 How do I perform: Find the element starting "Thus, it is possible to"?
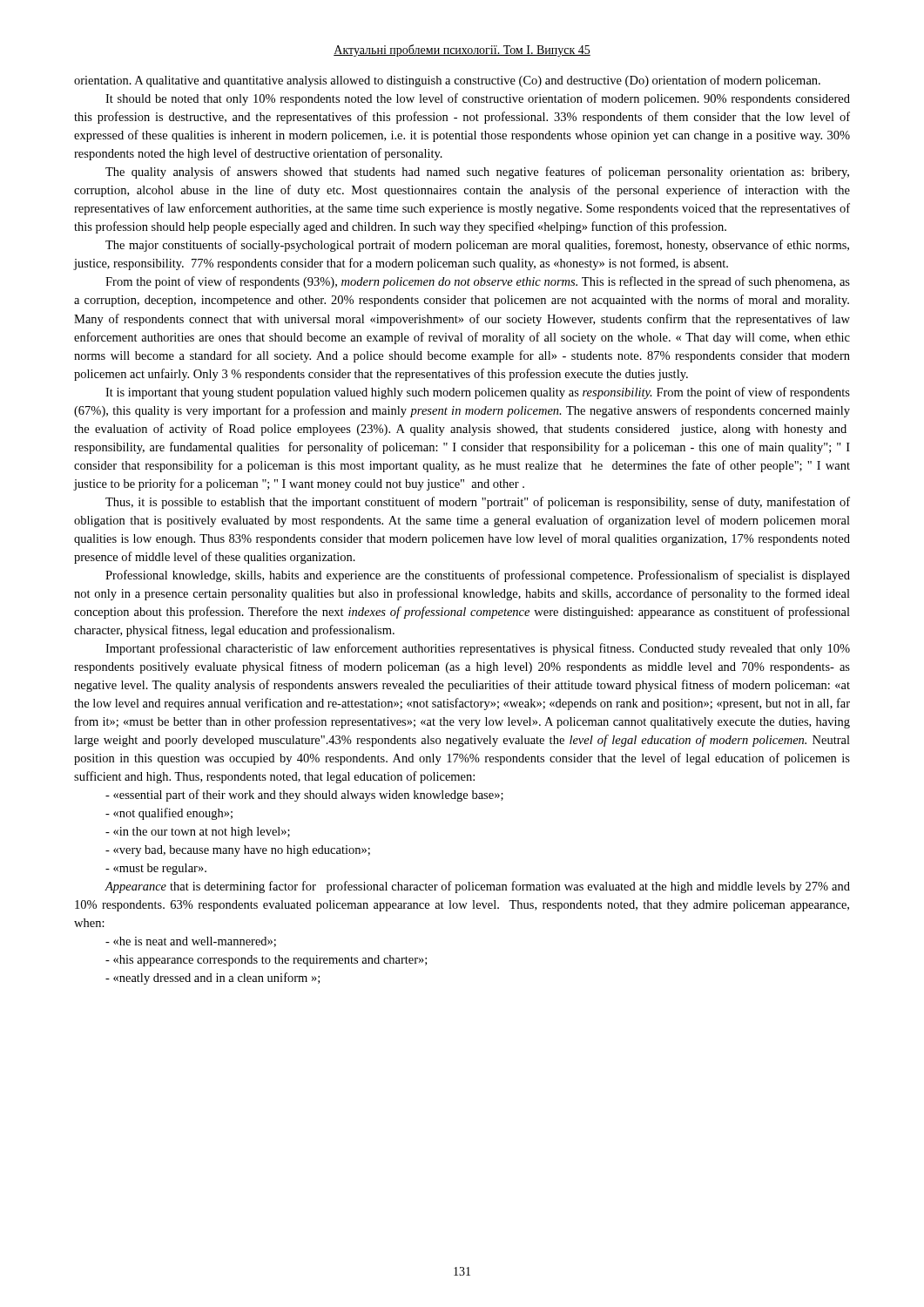[x=462, y=529]
